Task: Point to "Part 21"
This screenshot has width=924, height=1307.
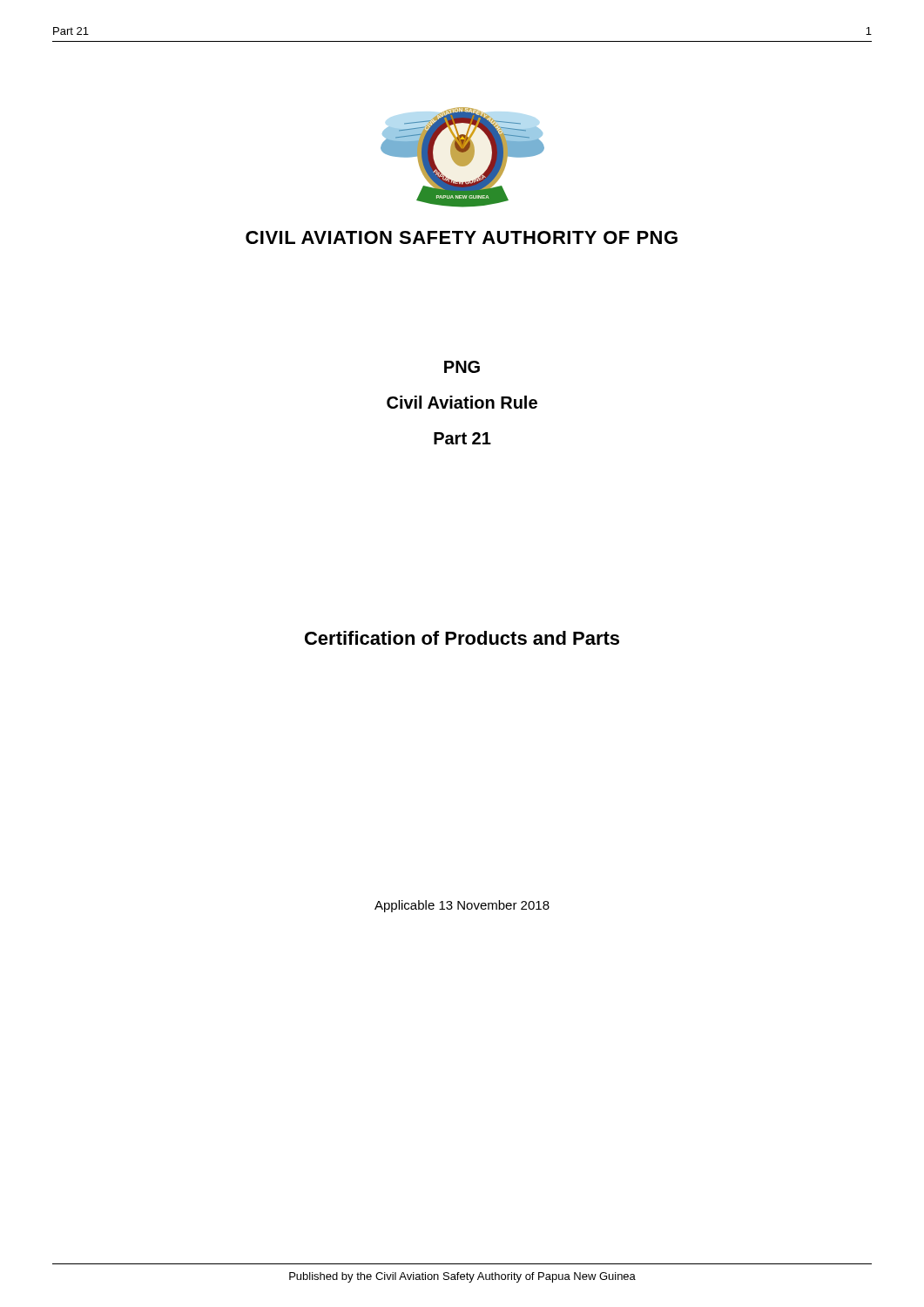Action: click(x=462, y=438)
